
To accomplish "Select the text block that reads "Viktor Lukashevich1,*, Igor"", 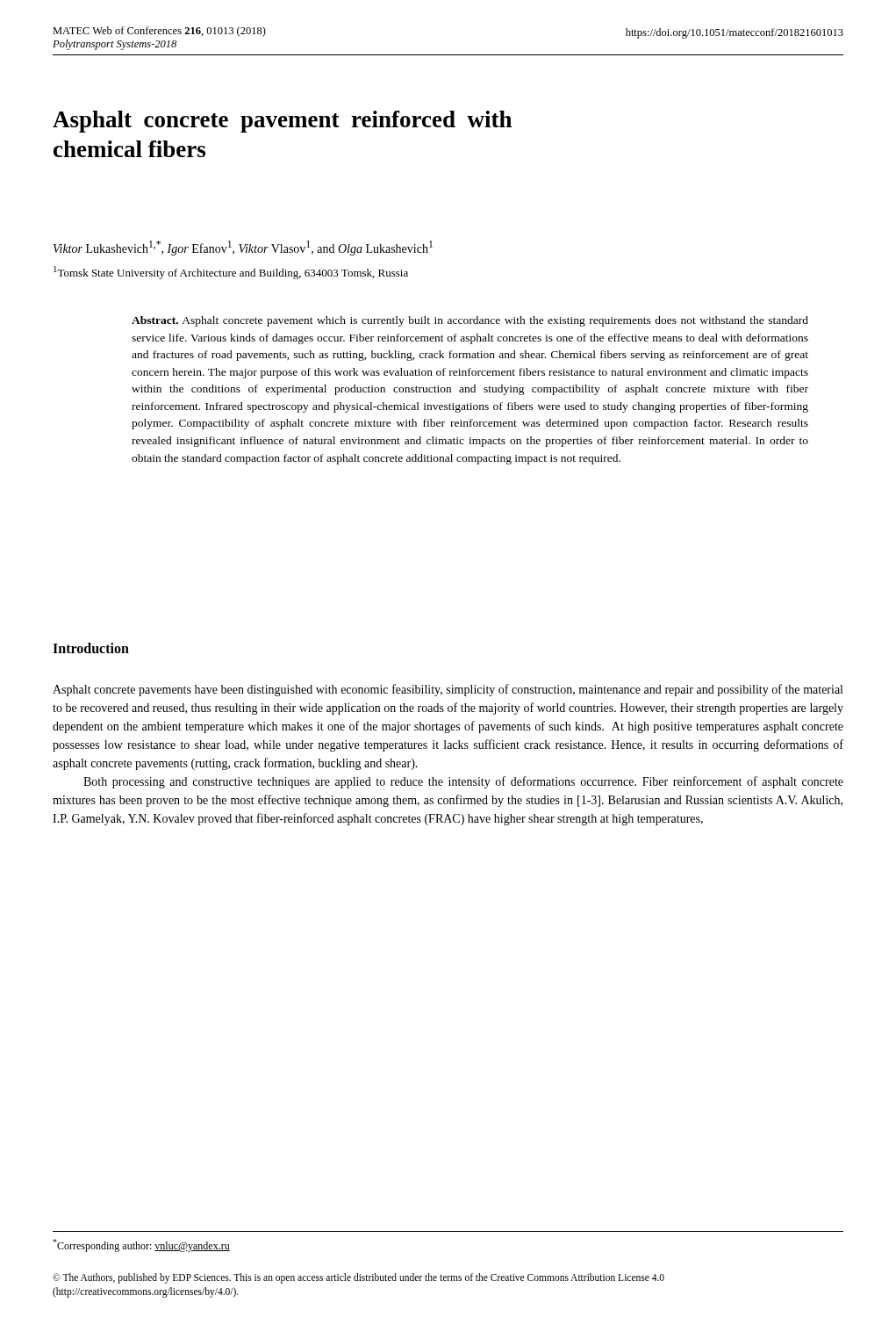I will 243,248.
